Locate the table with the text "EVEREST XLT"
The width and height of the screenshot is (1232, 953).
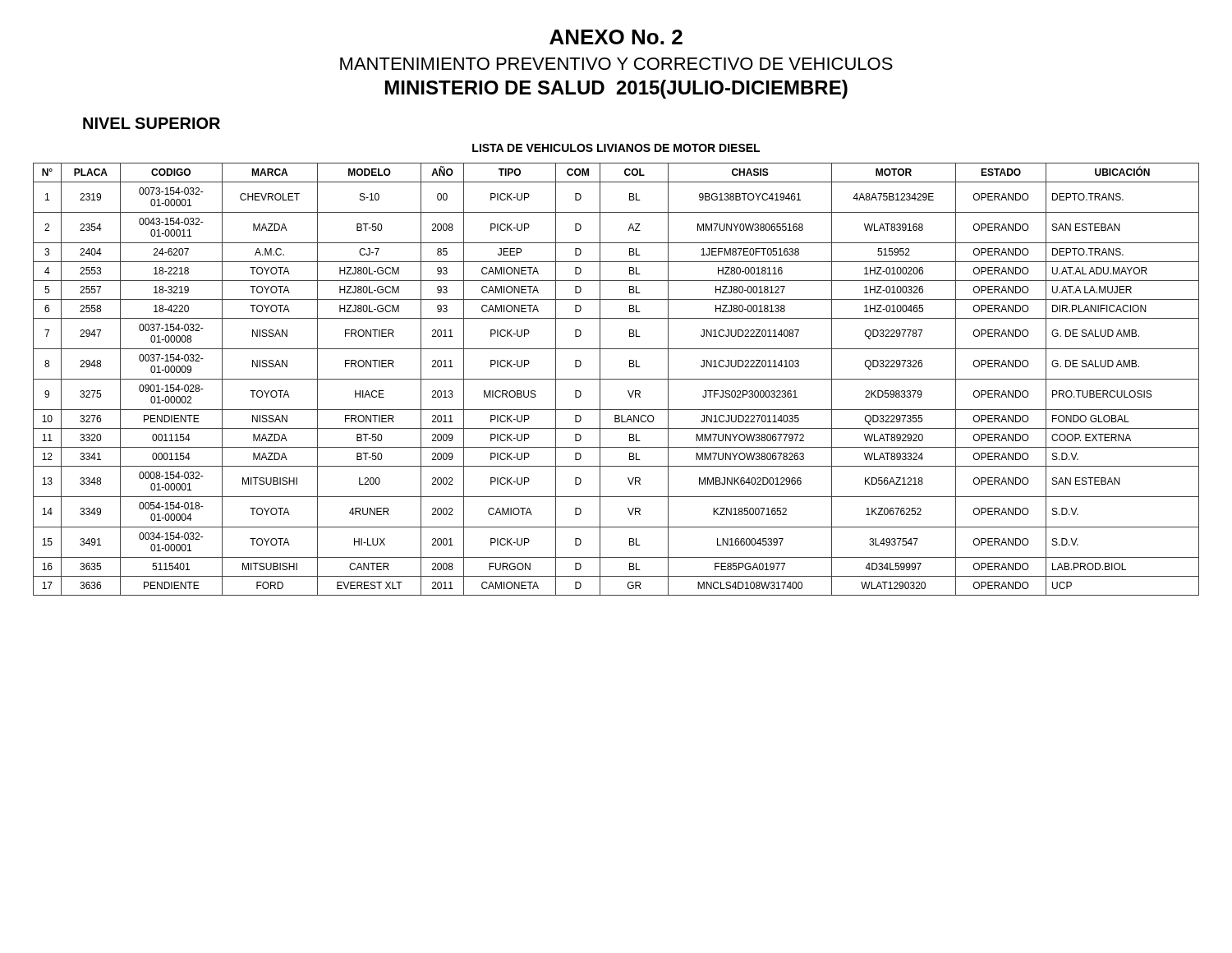[616, 379]
